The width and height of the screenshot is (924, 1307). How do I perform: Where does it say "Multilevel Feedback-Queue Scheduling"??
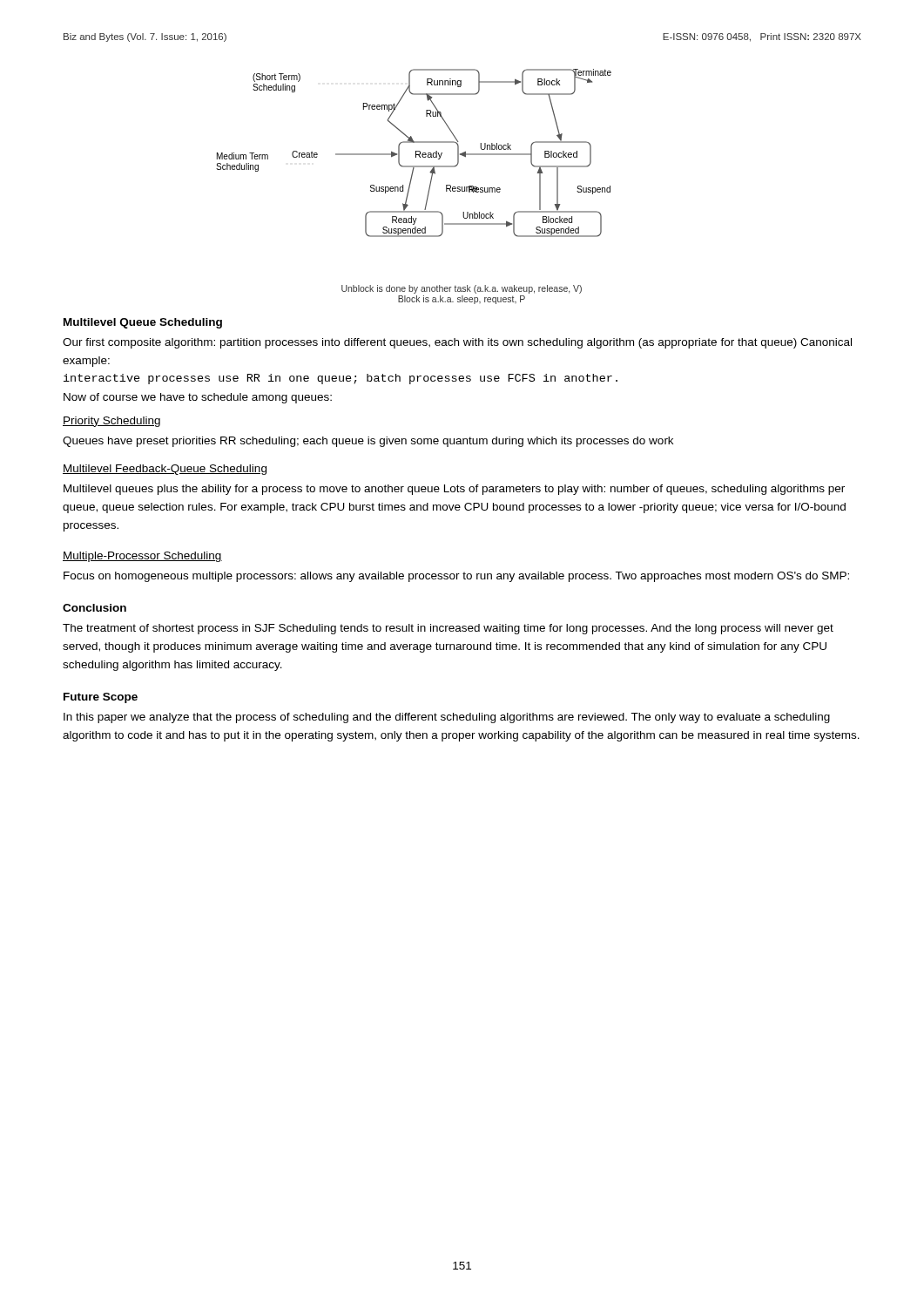pyautogui.click(x=165, y=469)
